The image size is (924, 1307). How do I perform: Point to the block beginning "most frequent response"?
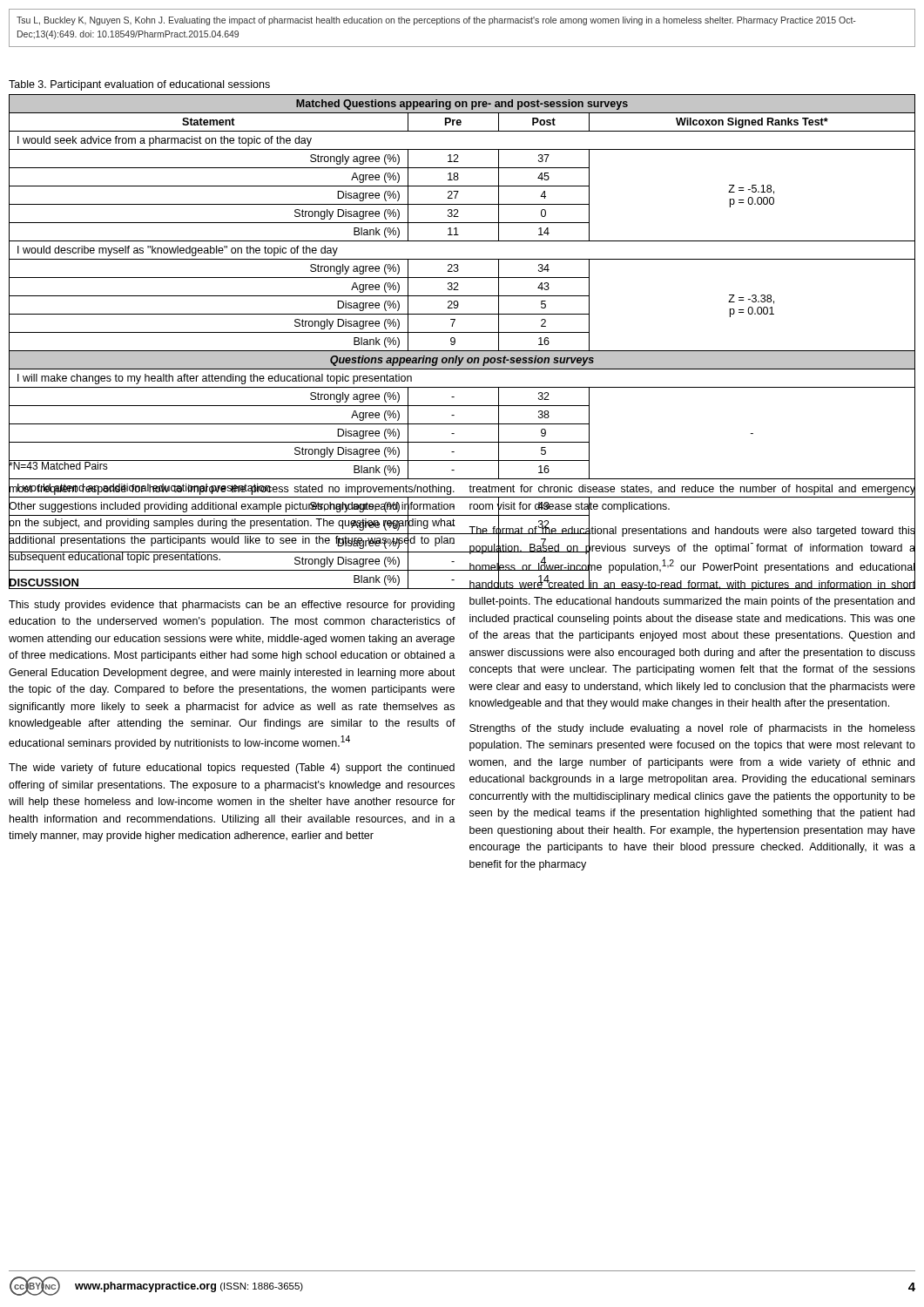click(232, 523)
